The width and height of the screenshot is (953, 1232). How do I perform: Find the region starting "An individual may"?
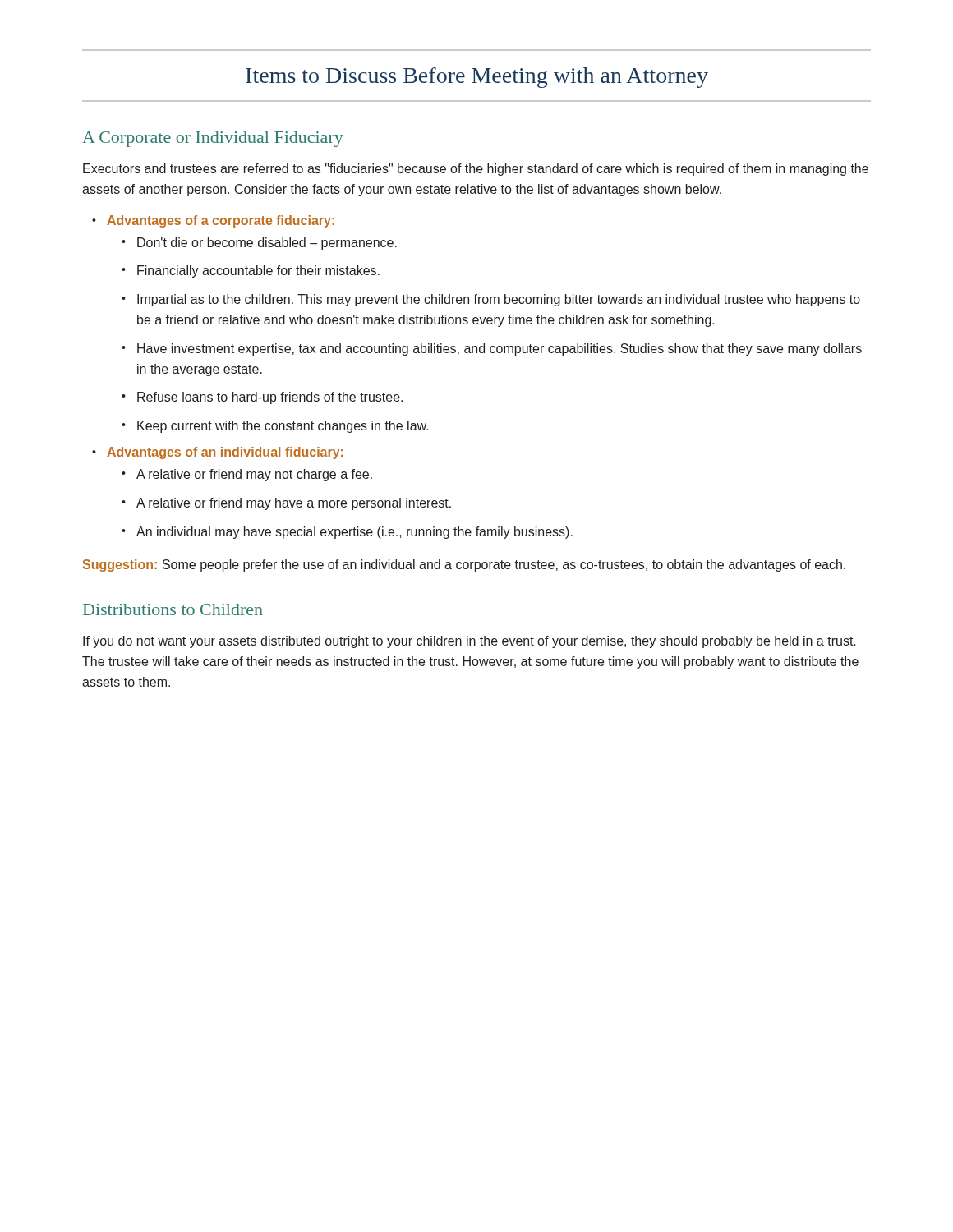[355, 531]
